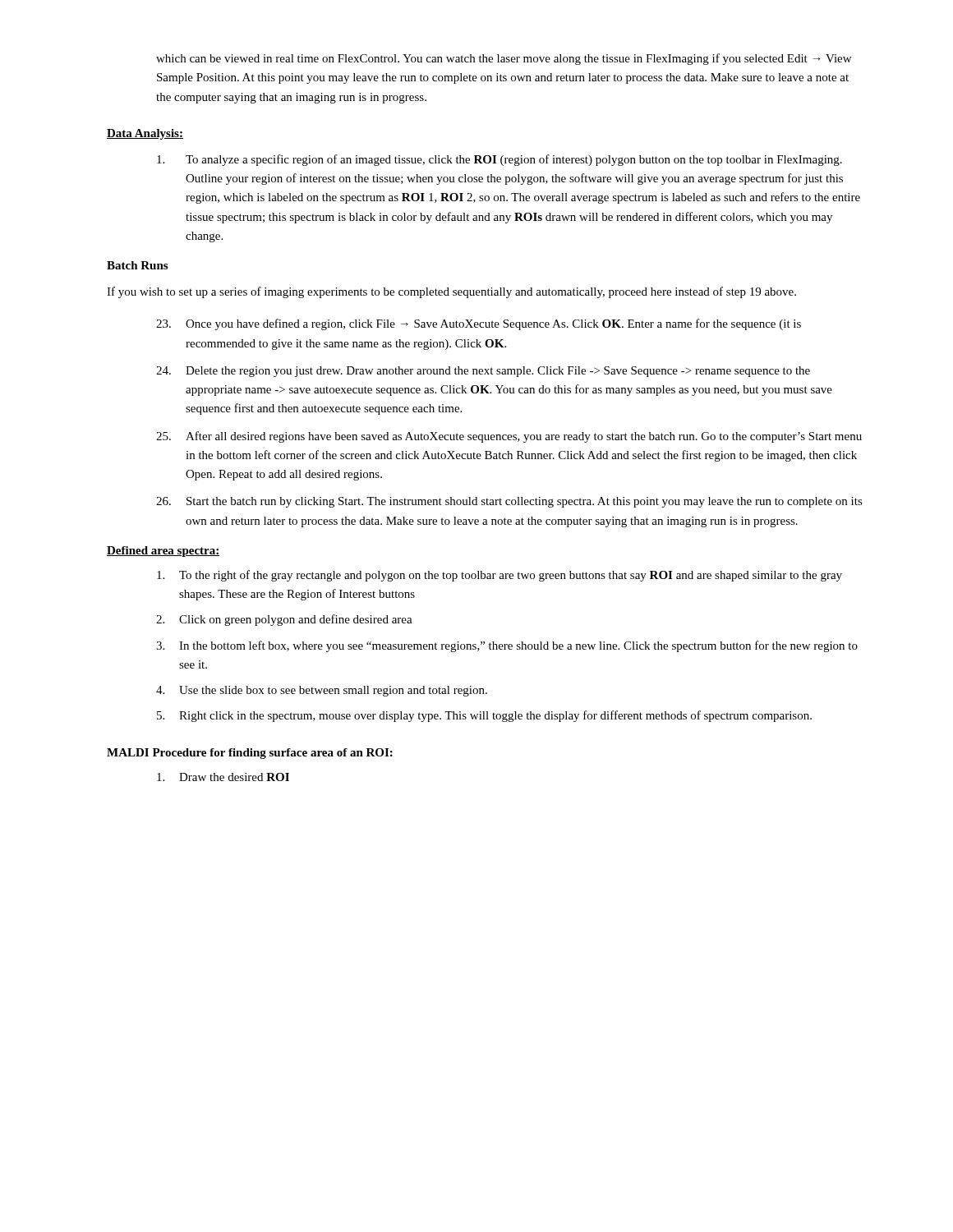Click the passage that begins "4. Use the slide box to"

322,691
